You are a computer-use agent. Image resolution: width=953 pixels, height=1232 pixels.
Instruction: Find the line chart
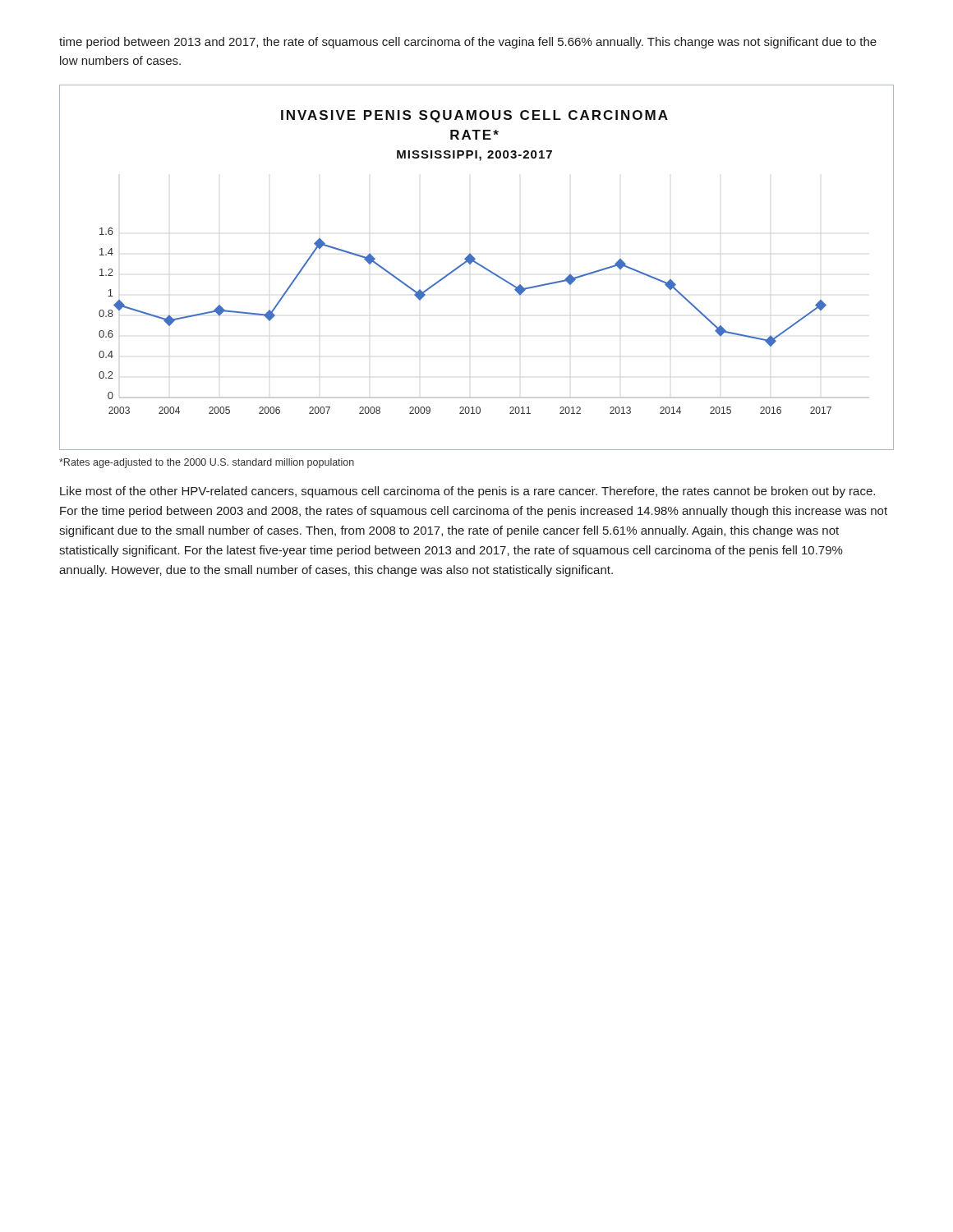tap(476, 267)
